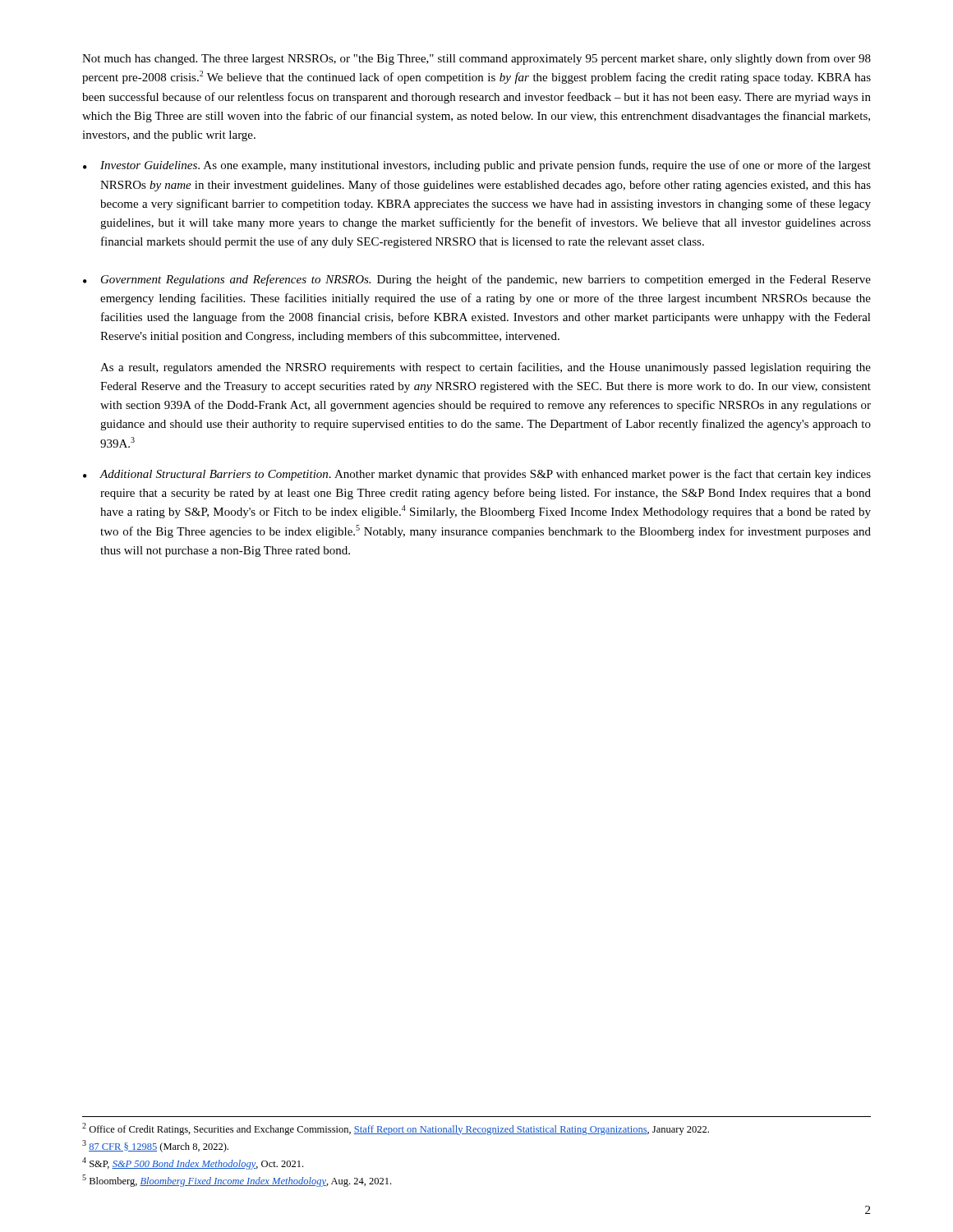Navigate to the text block starting "5 Bloomberg, Bloomberg Fixed Income Index"
This screenshot has height=1232, width=953.
pos(237,1180)
